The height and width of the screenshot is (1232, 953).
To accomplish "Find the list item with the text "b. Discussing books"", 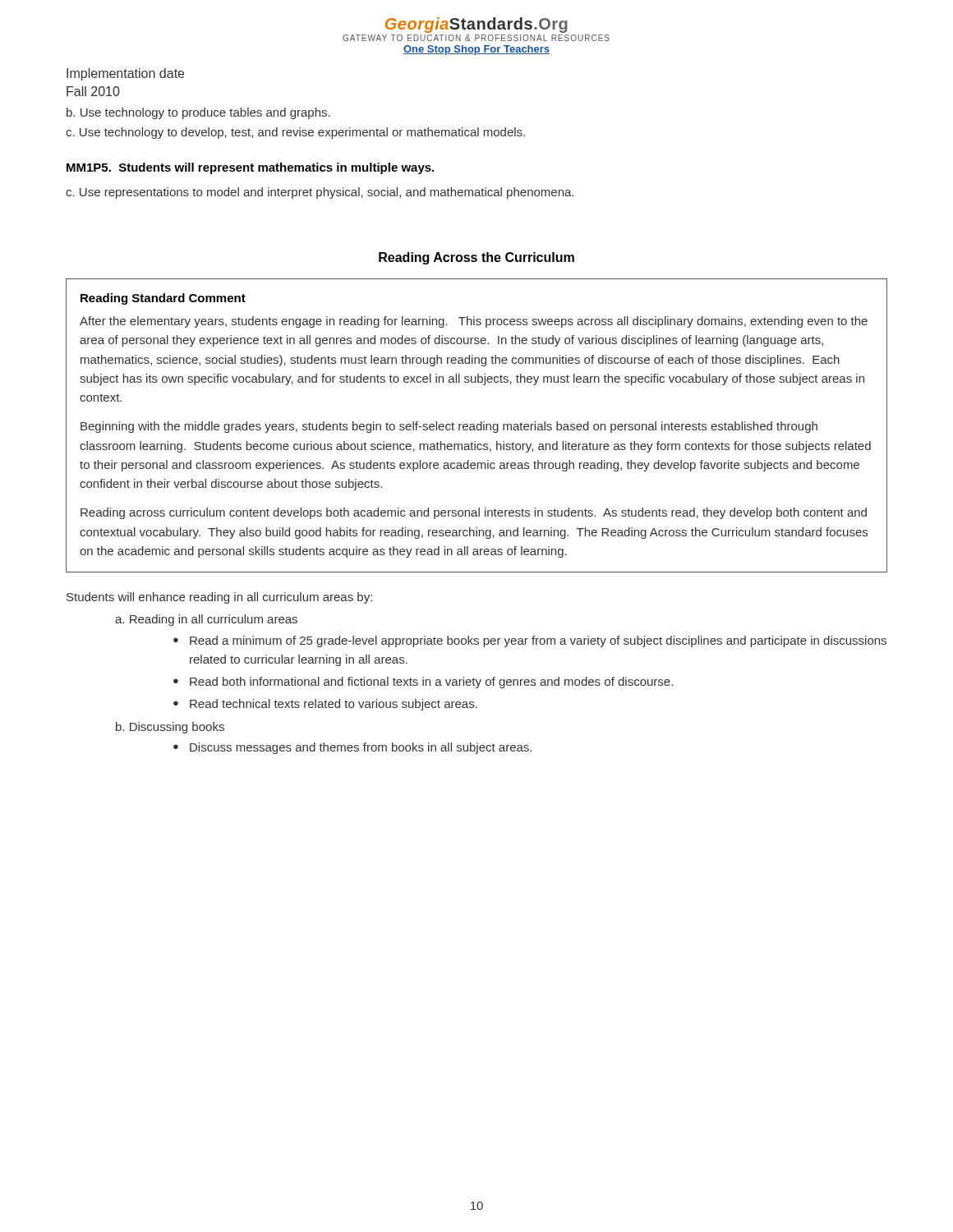I will coord(170,726).
